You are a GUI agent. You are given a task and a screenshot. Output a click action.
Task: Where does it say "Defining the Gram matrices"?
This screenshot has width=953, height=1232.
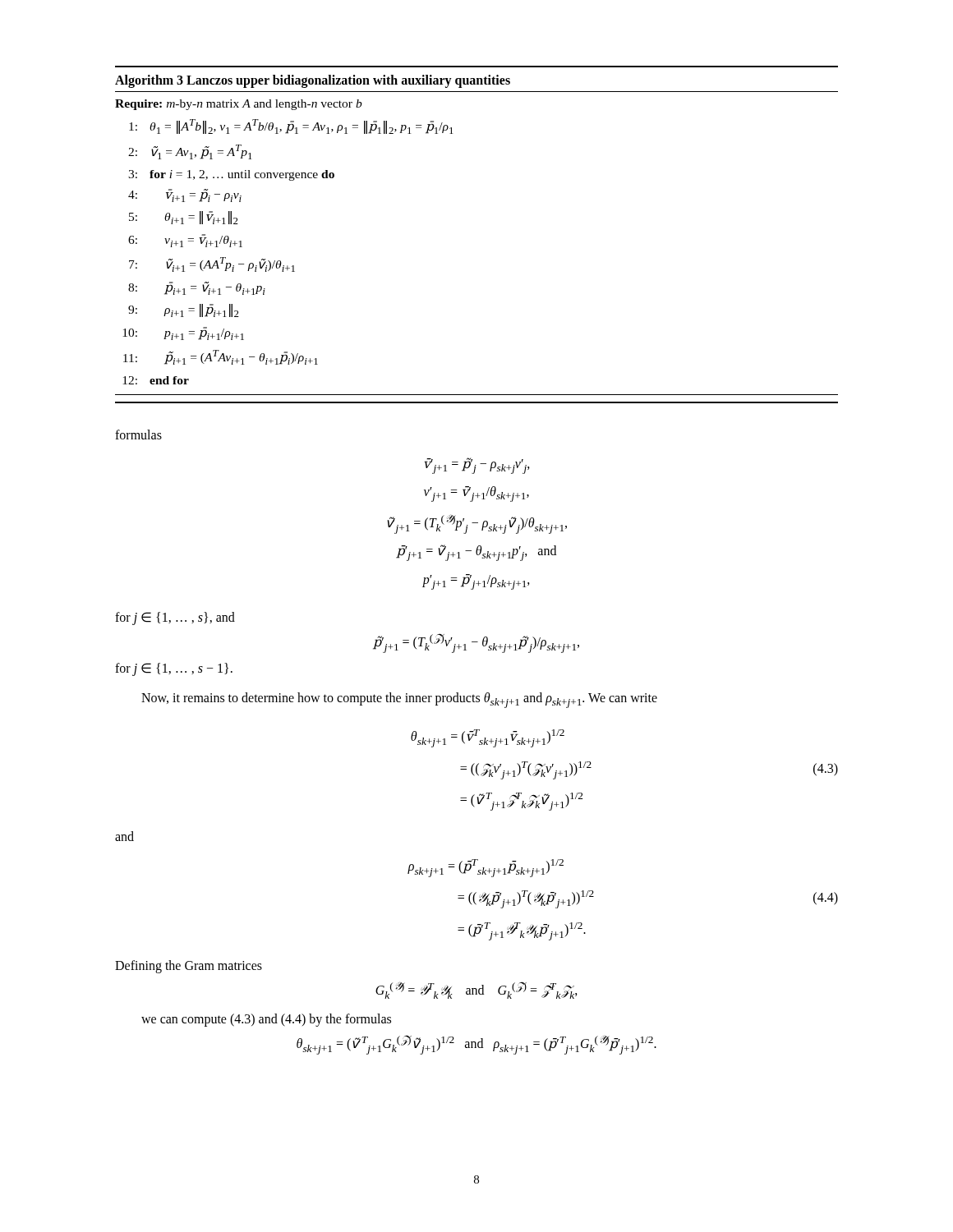point(189,966)
